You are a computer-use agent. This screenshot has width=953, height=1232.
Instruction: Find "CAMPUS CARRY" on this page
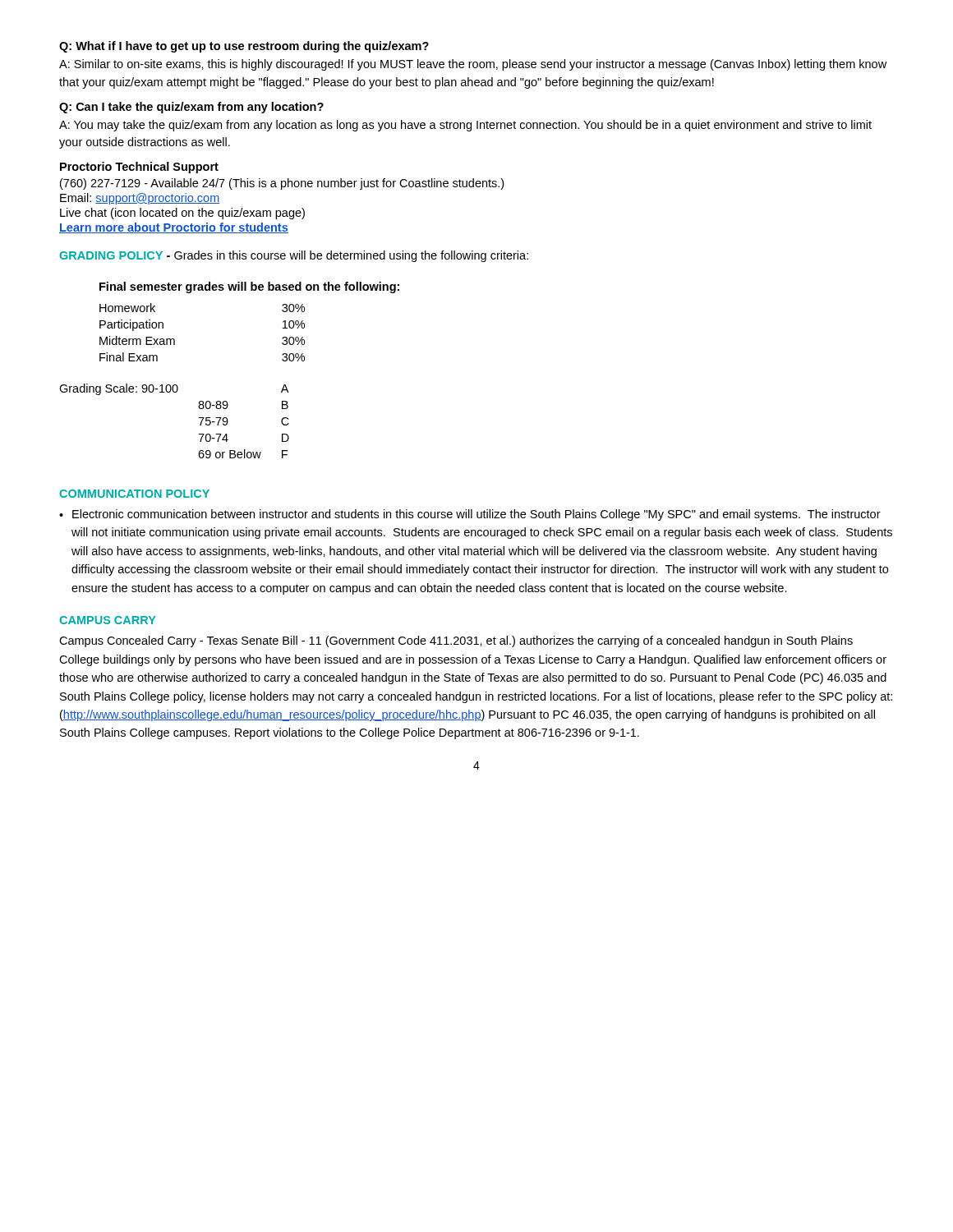click(x=108, y=620)
